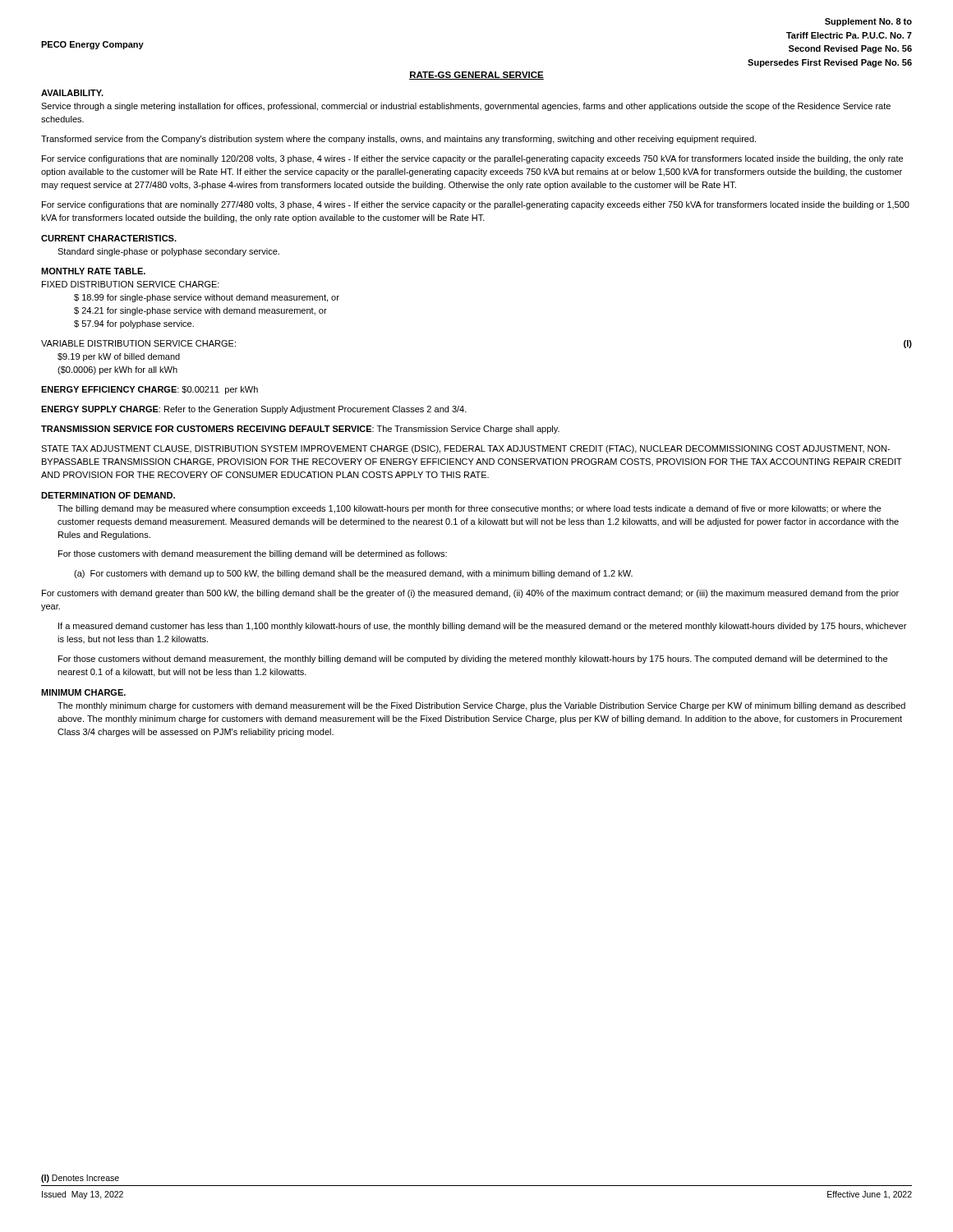Locate the list item with the text "(a) For customers"
The image size is (953, 1232).
(353, 574)
